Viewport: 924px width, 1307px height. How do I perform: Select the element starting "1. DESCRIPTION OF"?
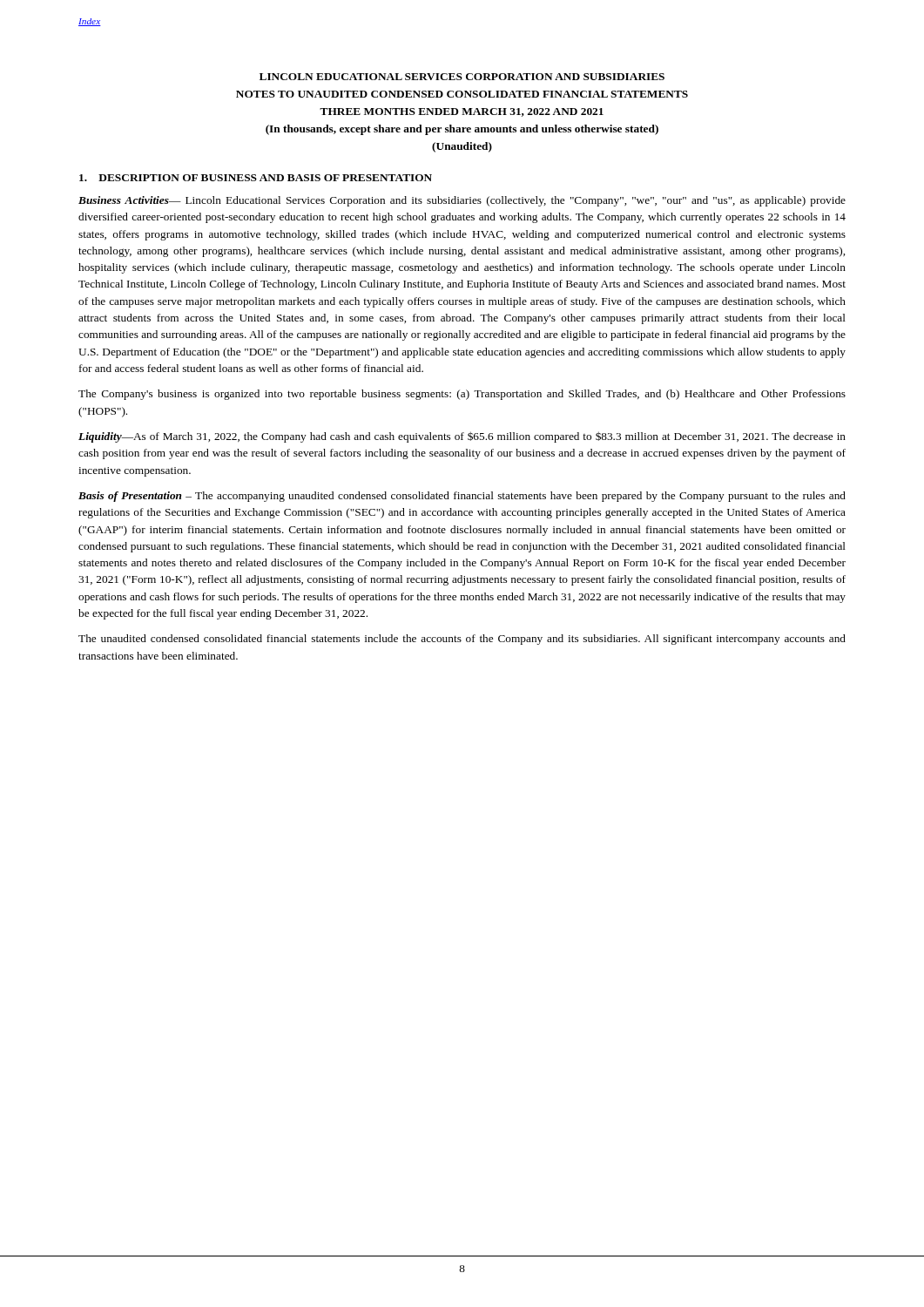pyautogui.click(x=255, y=177)
